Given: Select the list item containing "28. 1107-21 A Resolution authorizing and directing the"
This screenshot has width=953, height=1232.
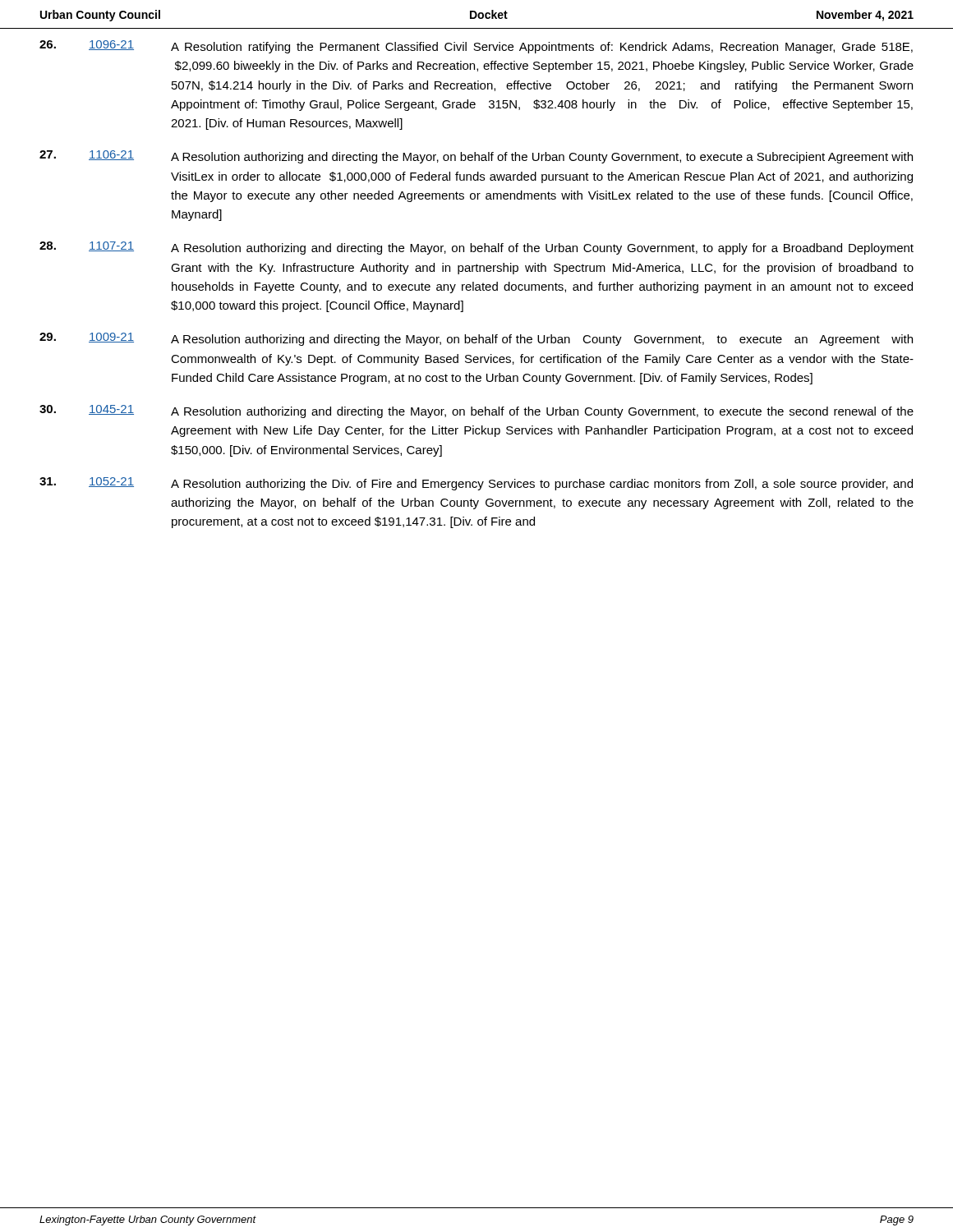Looking at the screenshot, I should pos(476,277).
